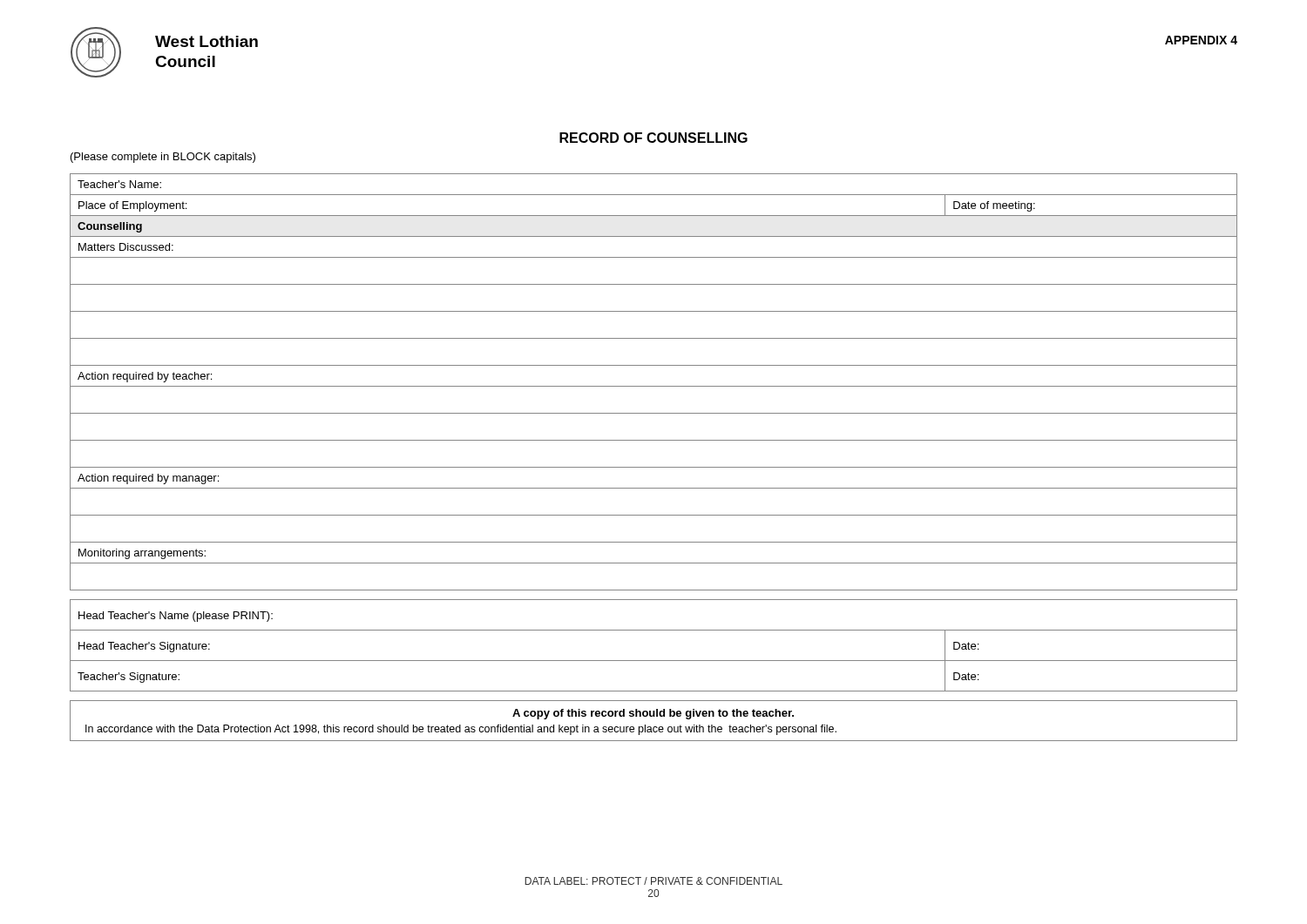1307x924 pixels.
Task: Select the logo
Action: [164, 52]
